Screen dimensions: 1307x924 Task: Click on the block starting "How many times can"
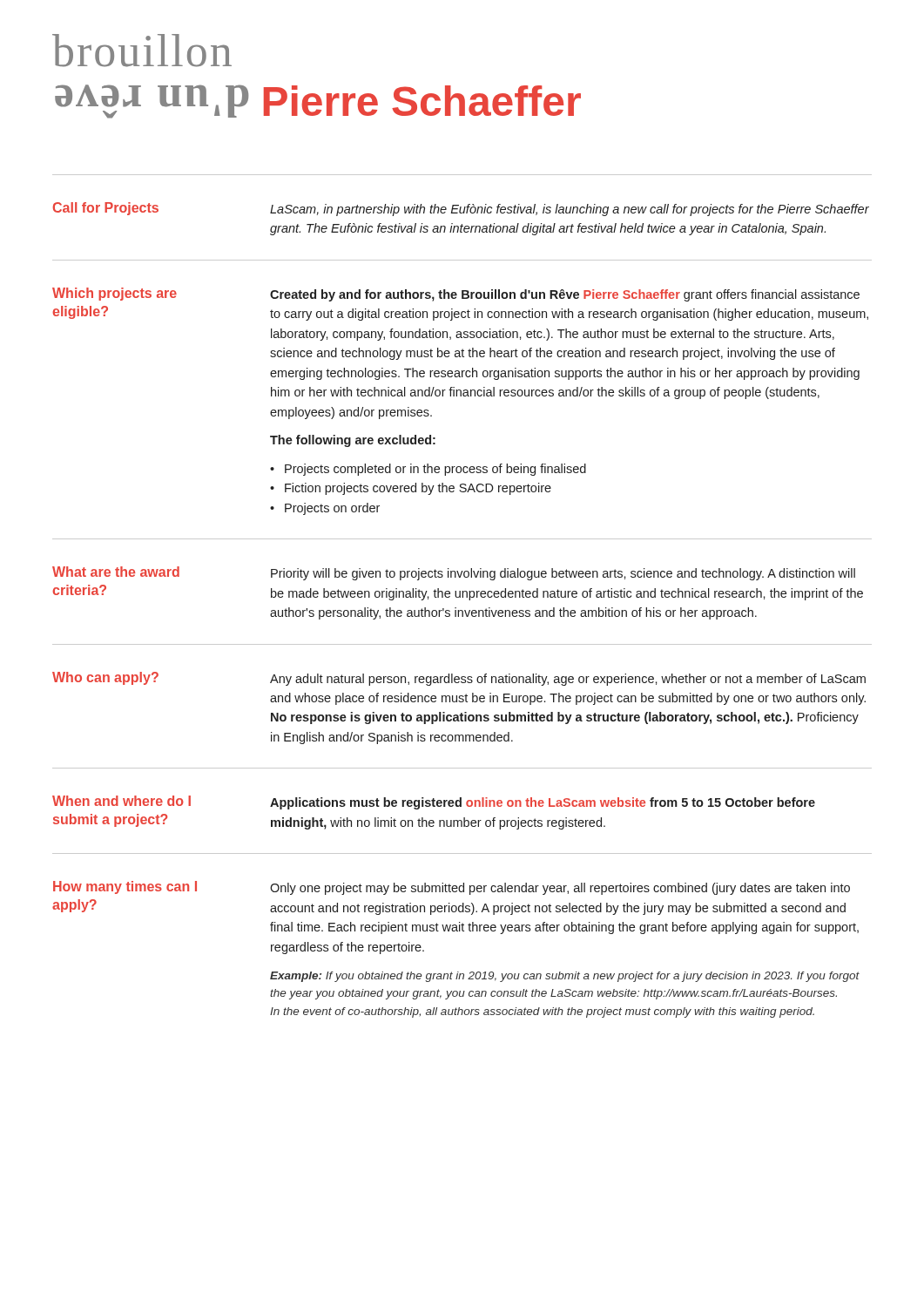point(125,896)
